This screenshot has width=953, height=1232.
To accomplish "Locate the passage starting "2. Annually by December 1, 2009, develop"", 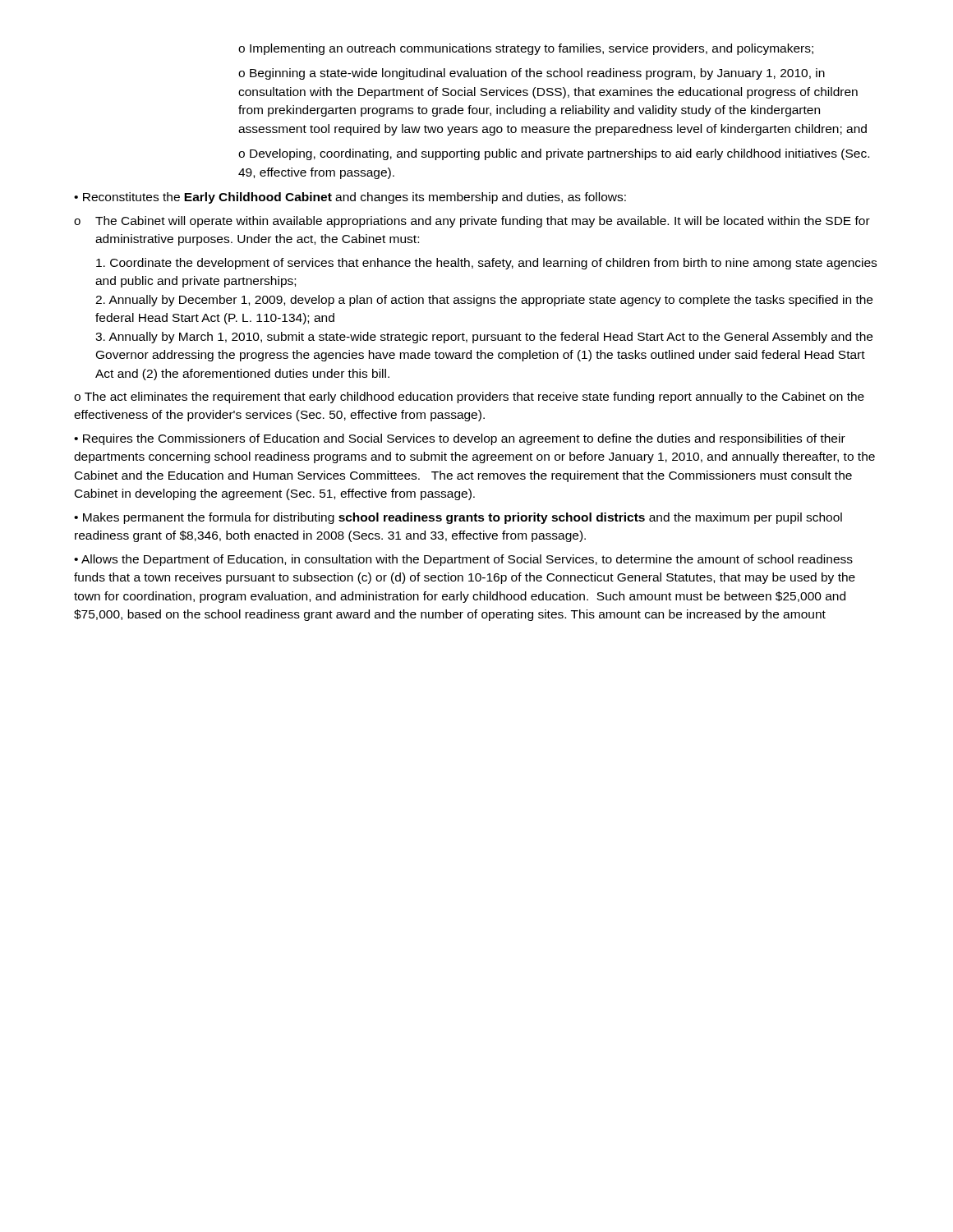I will [x=487, y=309].
